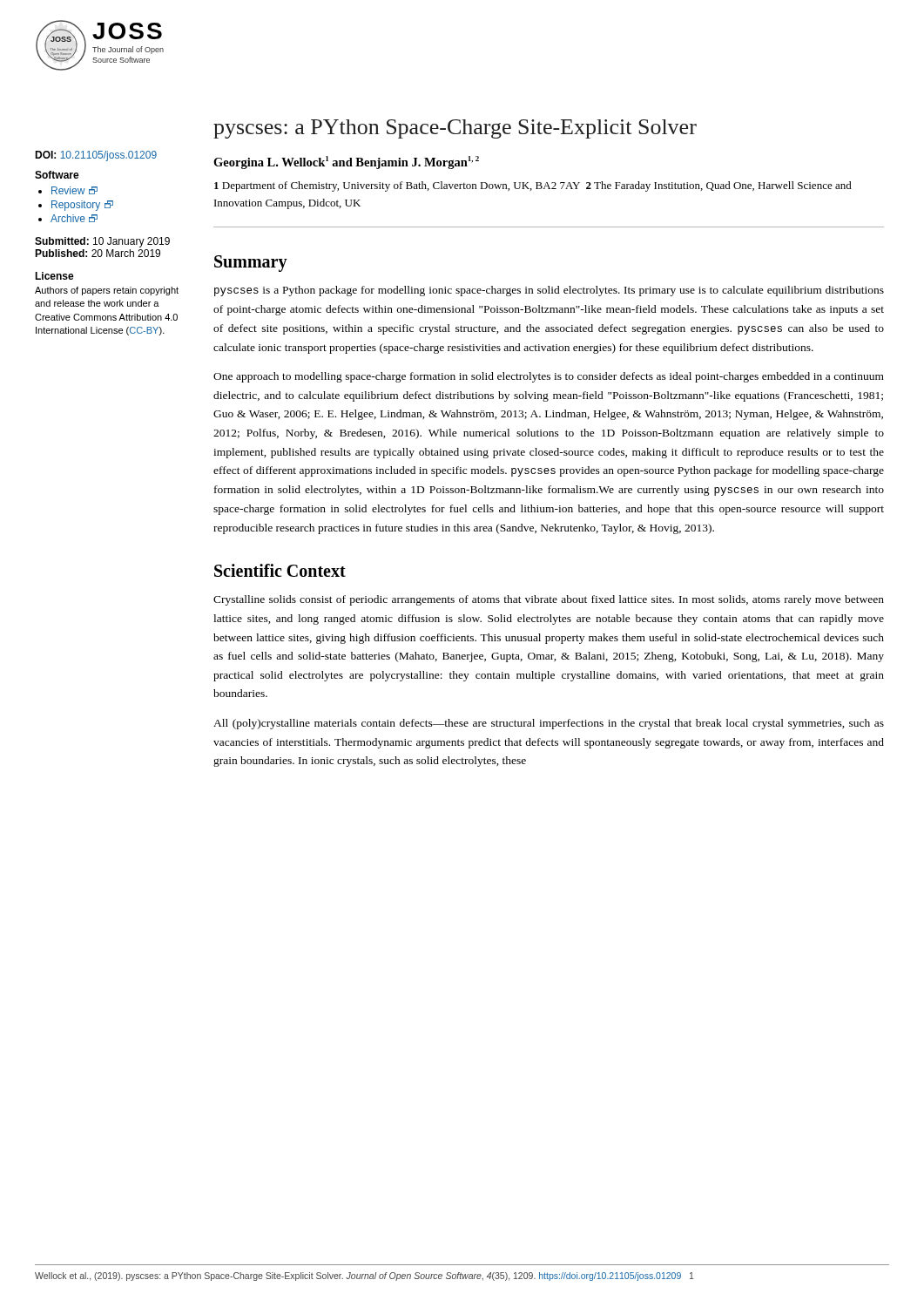This screenshot has width=924, height=1307.
Task: Point to the text block starting "pyscses is a Python package for modelling"
Action: (x=549, y=318)
